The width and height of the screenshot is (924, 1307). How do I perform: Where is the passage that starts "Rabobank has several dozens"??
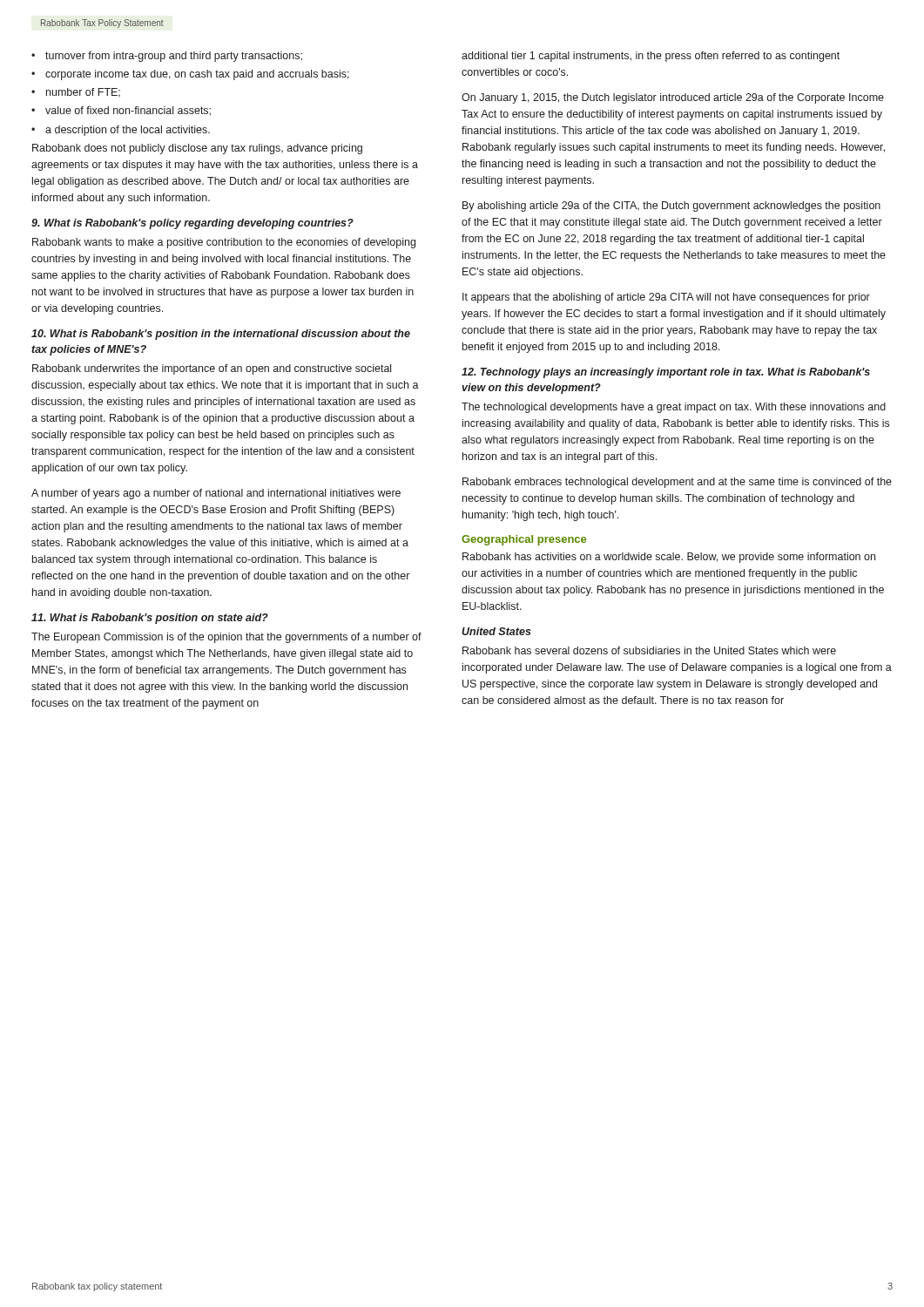(677, 676)
